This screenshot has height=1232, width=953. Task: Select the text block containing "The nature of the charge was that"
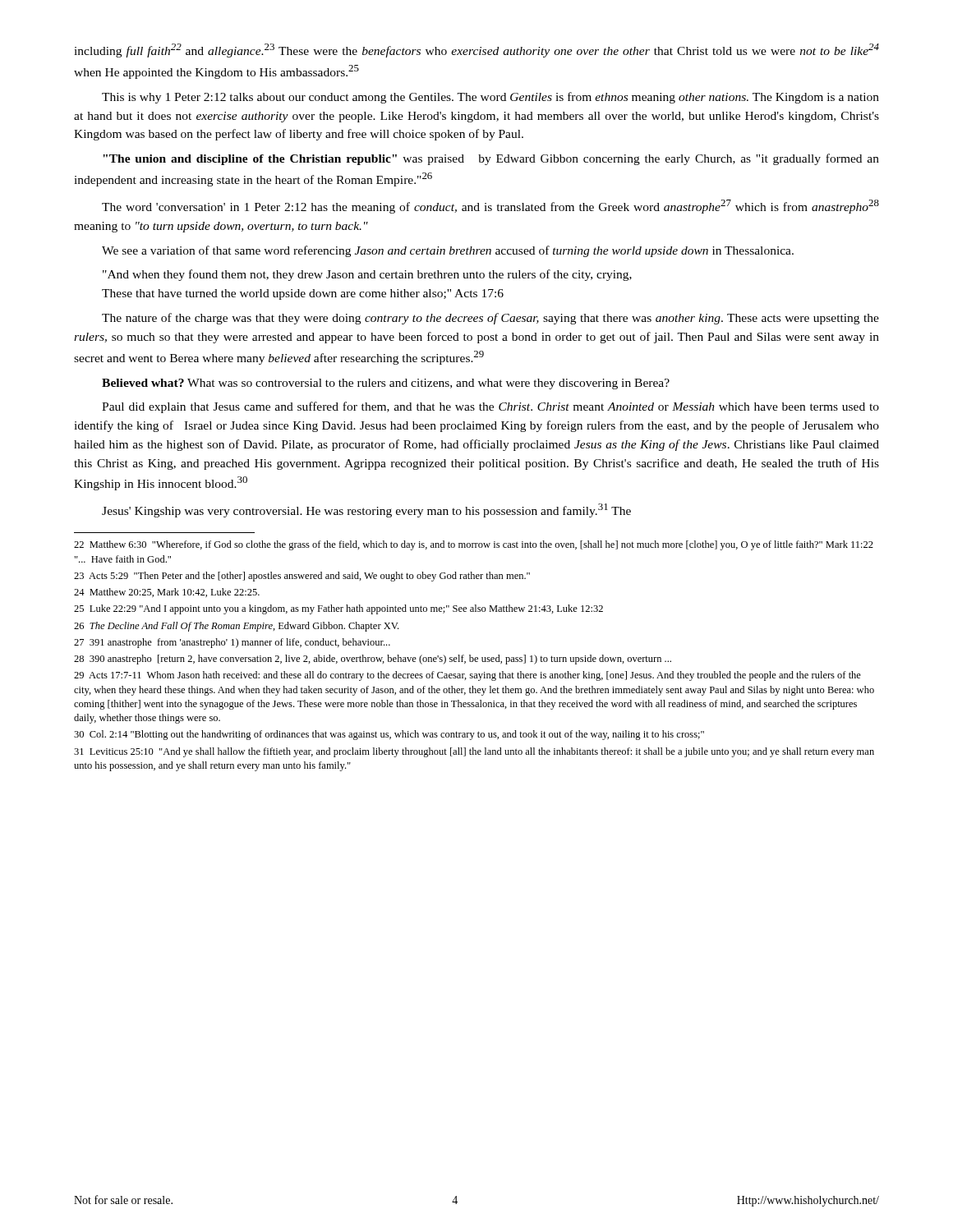(476, 337)
